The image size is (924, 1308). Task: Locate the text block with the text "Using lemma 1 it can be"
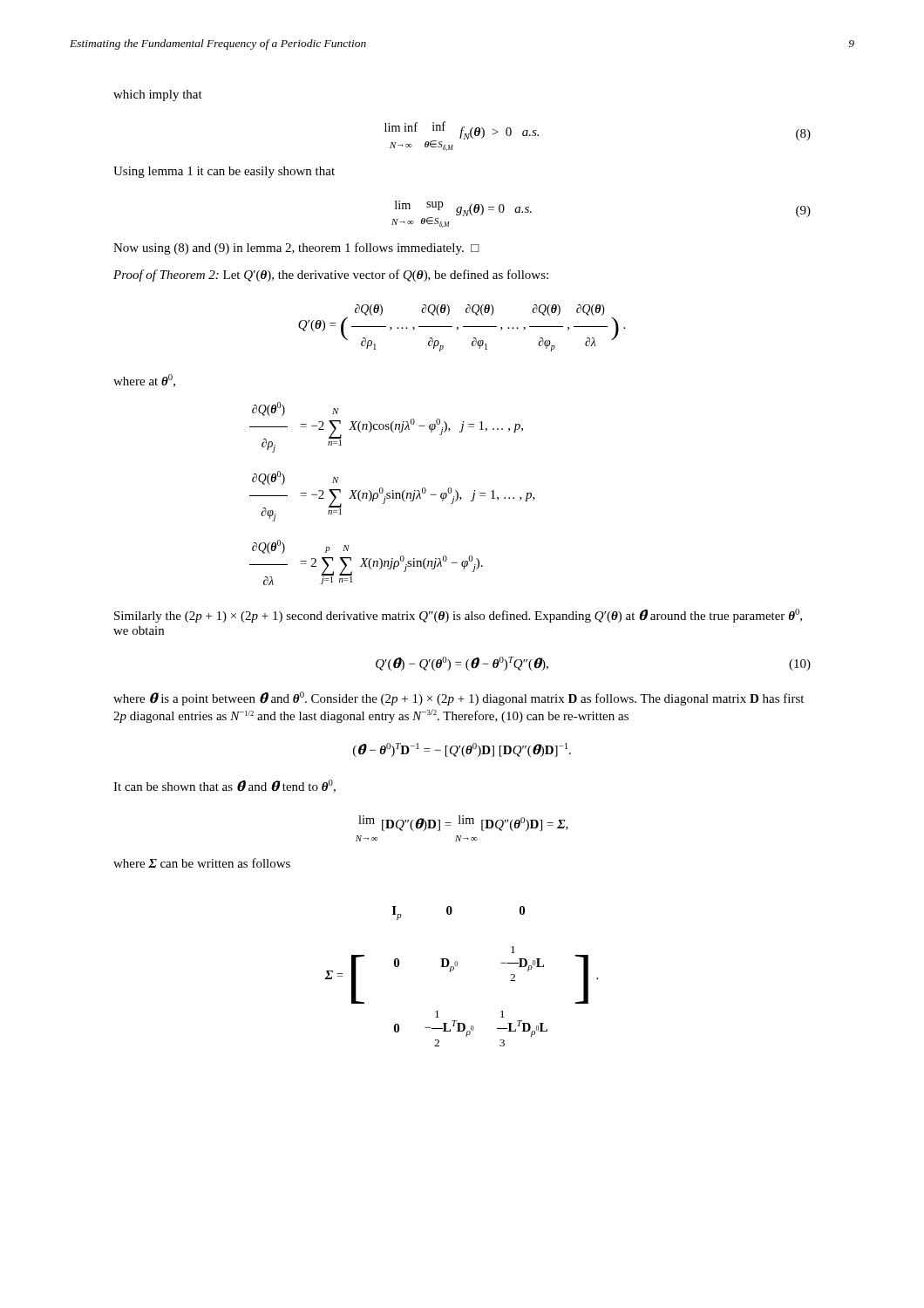click(x=224, y=171)
